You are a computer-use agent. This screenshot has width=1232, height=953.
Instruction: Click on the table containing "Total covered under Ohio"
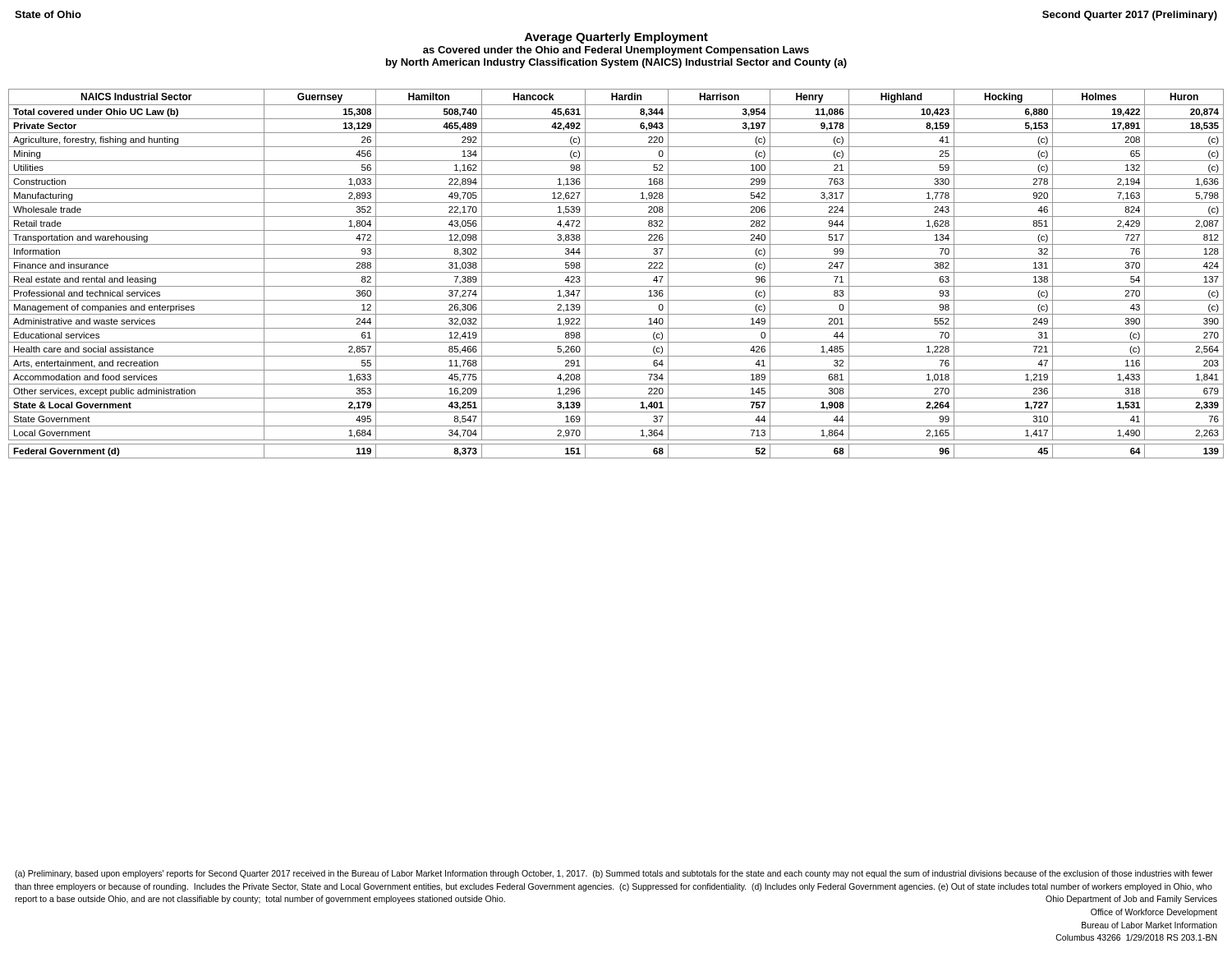click(616, 274)
